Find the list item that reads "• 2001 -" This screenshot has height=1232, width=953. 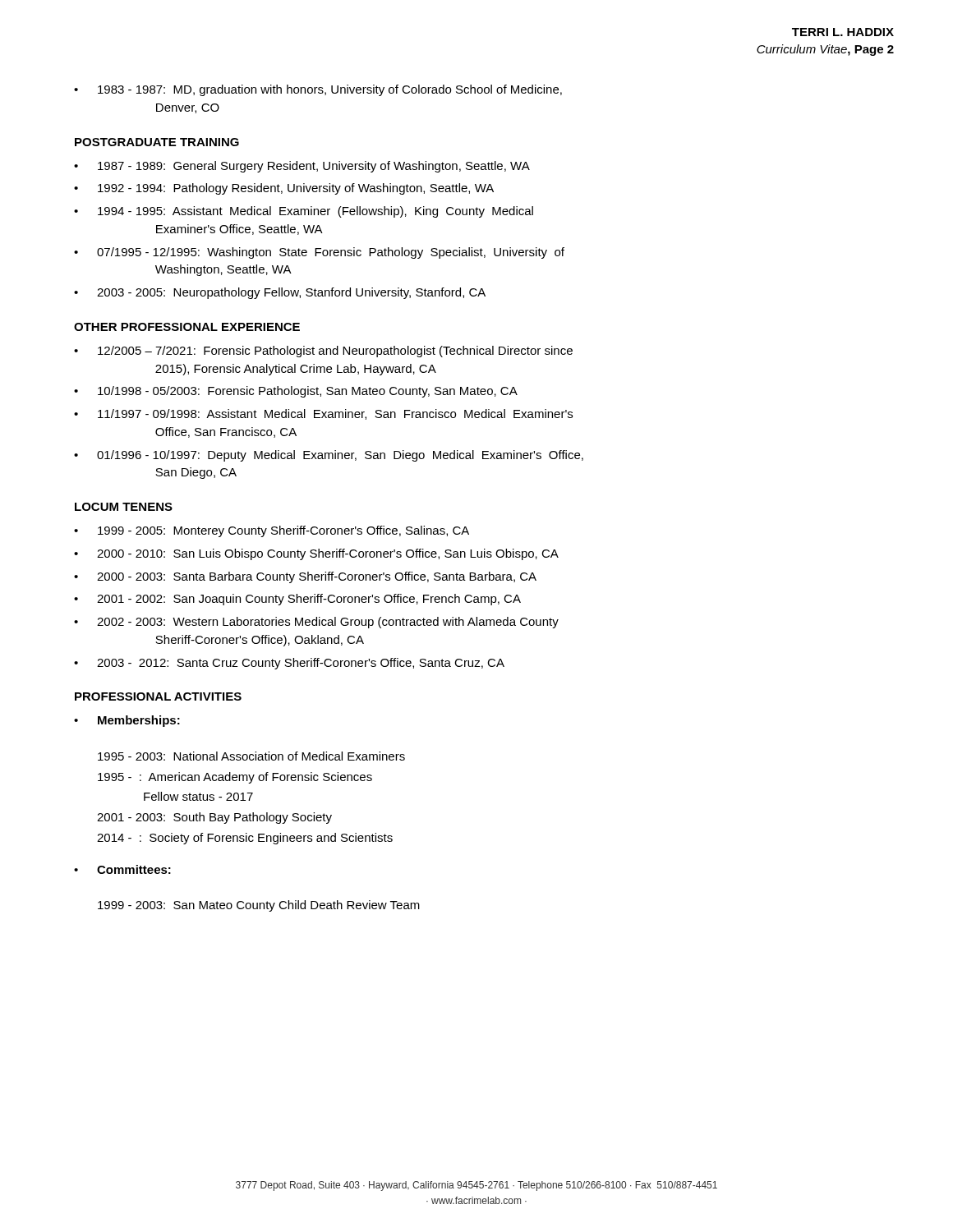[476, 599]
